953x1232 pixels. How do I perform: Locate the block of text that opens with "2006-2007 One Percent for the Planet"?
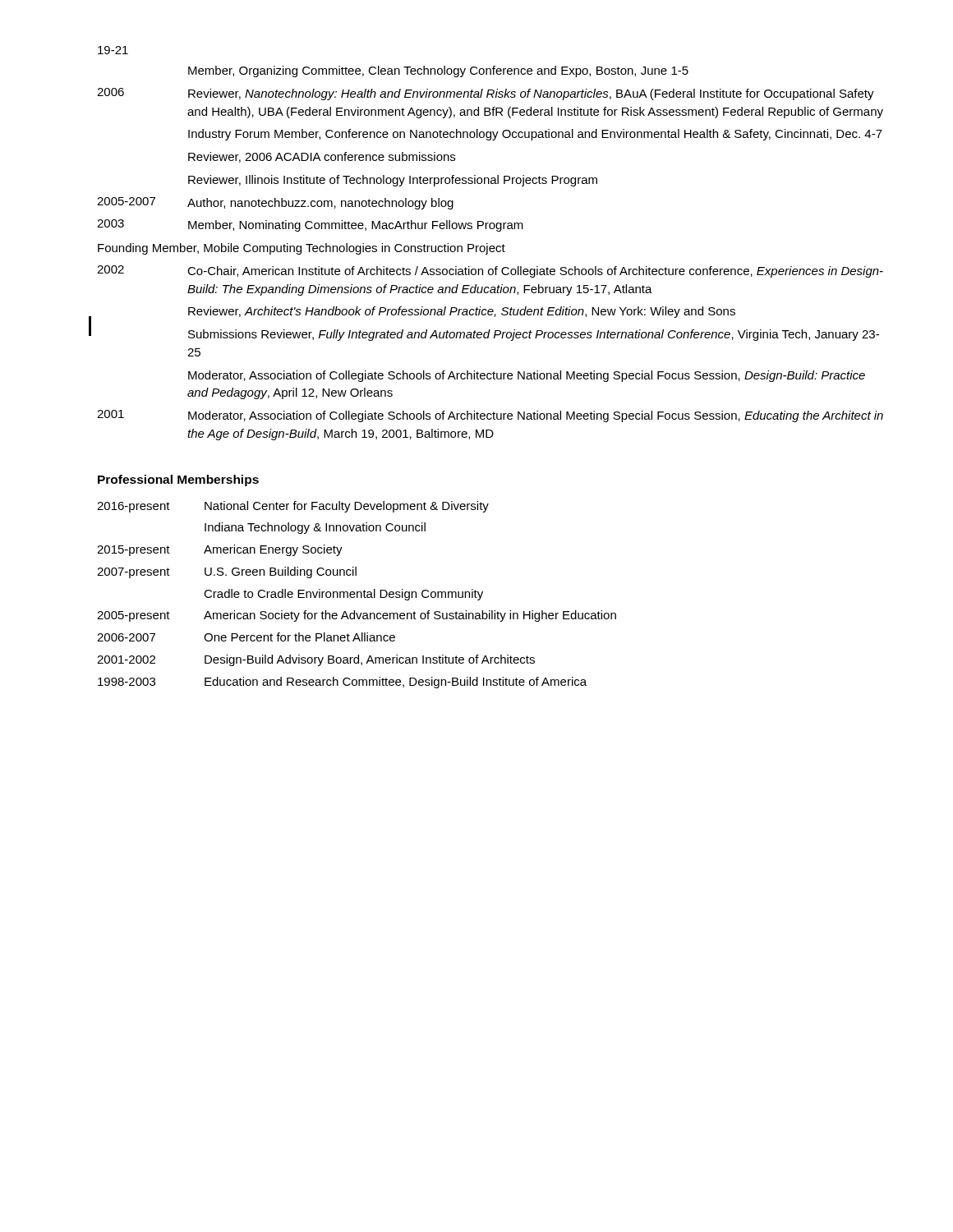pos(246,637)
